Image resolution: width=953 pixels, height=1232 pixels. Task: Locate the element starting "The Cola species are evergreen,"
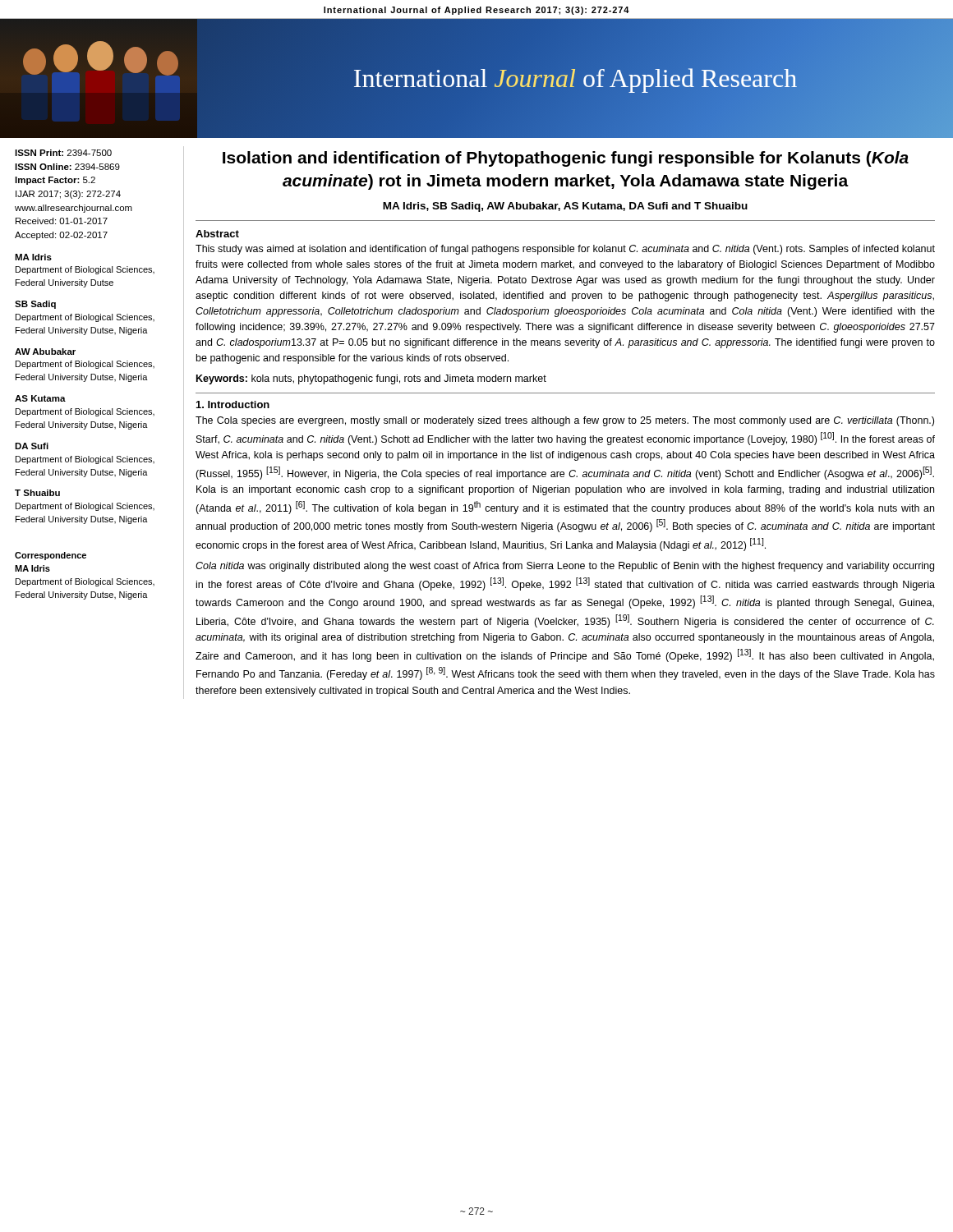(565, 556)
